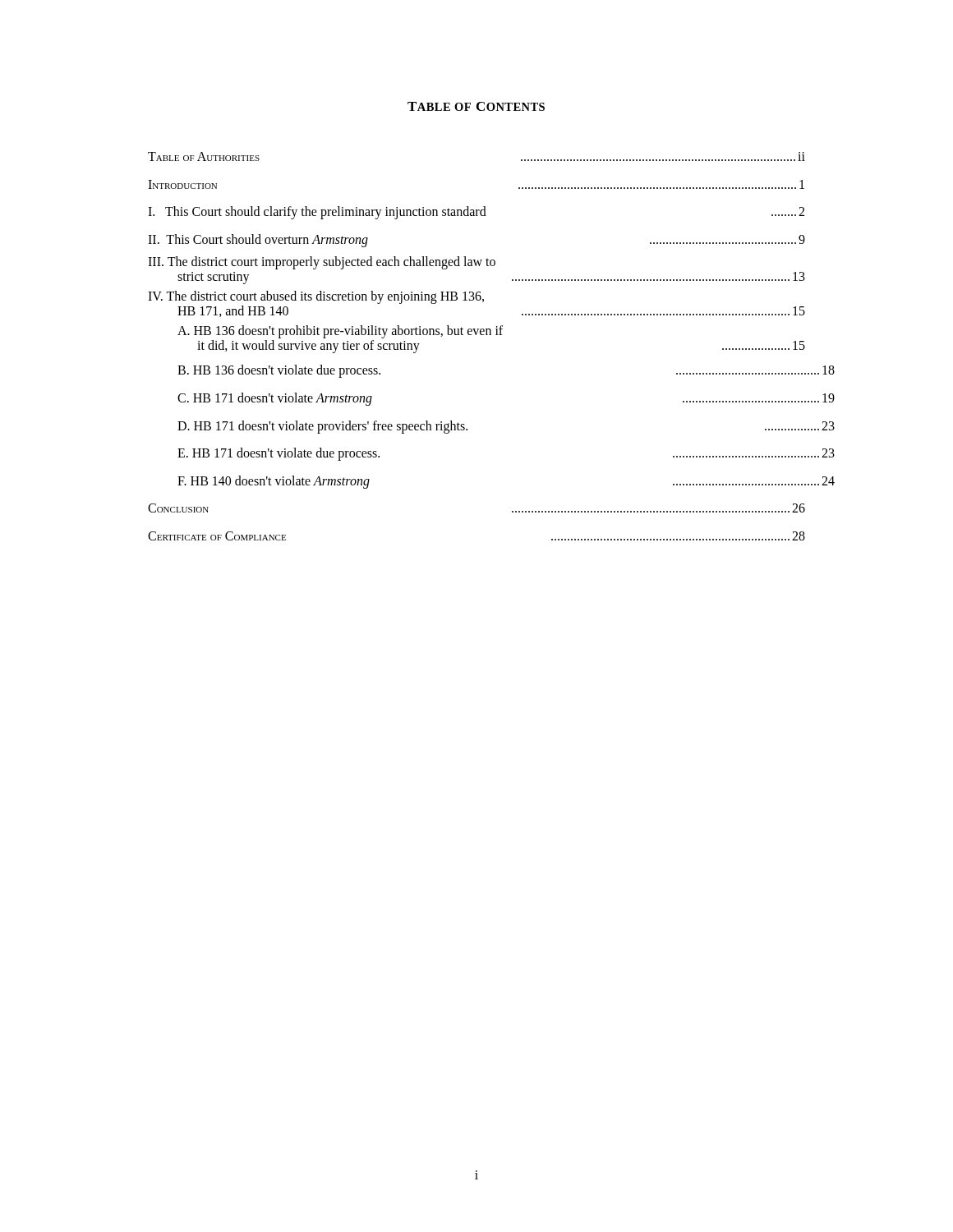This screenshot has width=953, height=1232.
Task: Locate the list item with the text "F. HB 140 doesn't violate Armstrong"
Action: [x=269, y=482]
